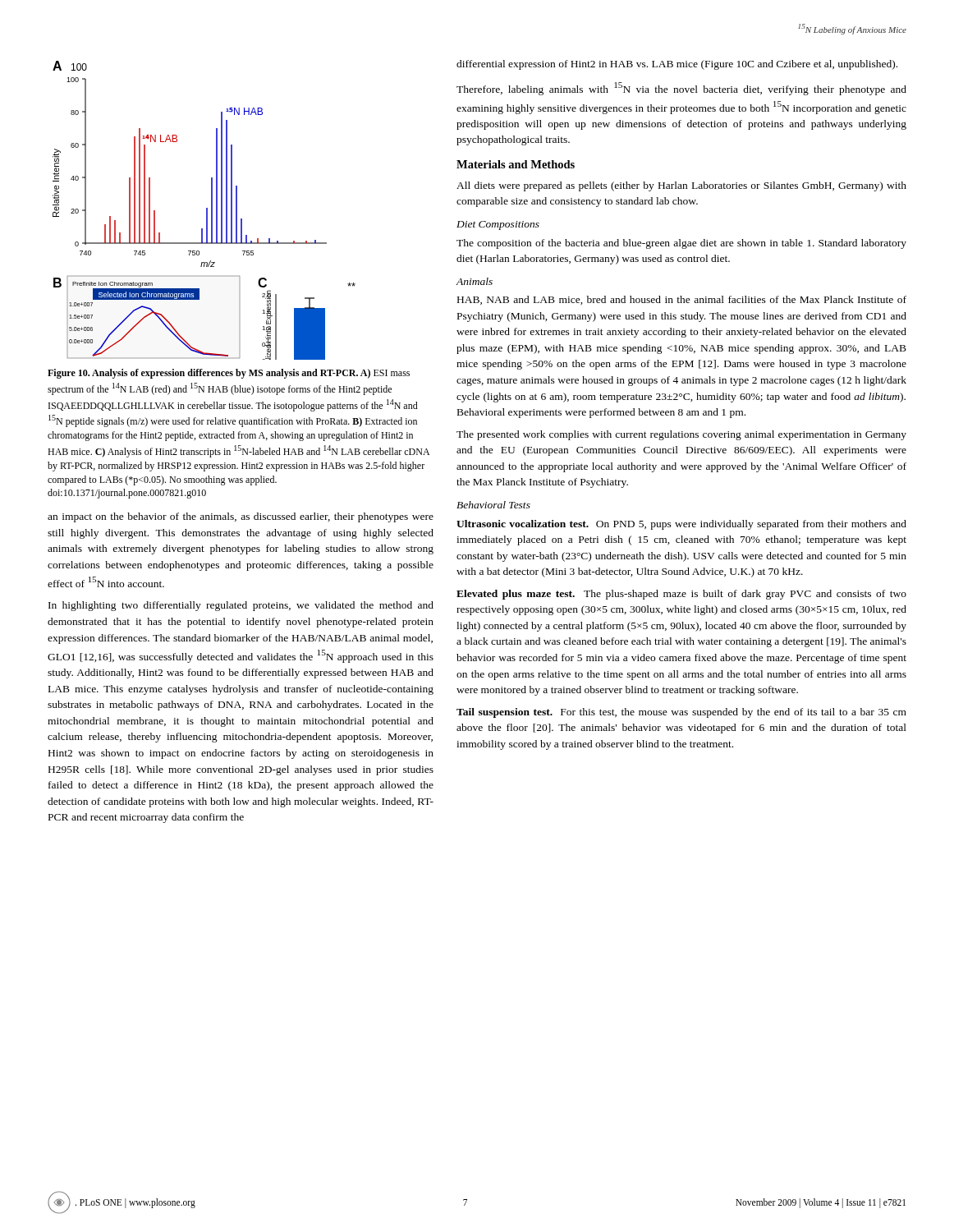Find the region starting "The composition of the bacteria and blue-green"
The height and width of the screenshot is (1232, 954).
tap(681, 251)
